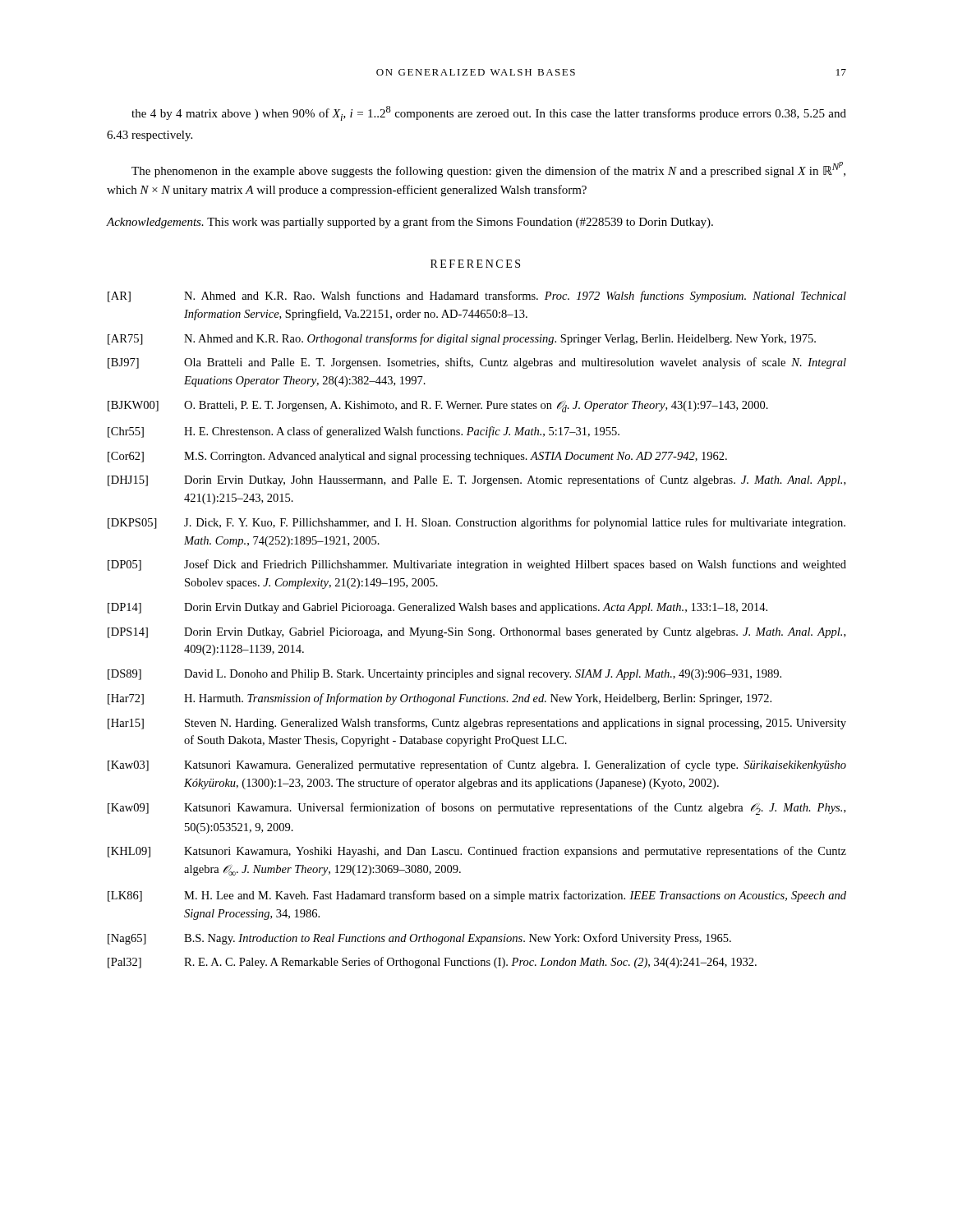The height and width of the screenshot is (1232, 953).
Task: Point to the region starting "[Nag65] B.S. Nagy."
Action: [476, 938]
